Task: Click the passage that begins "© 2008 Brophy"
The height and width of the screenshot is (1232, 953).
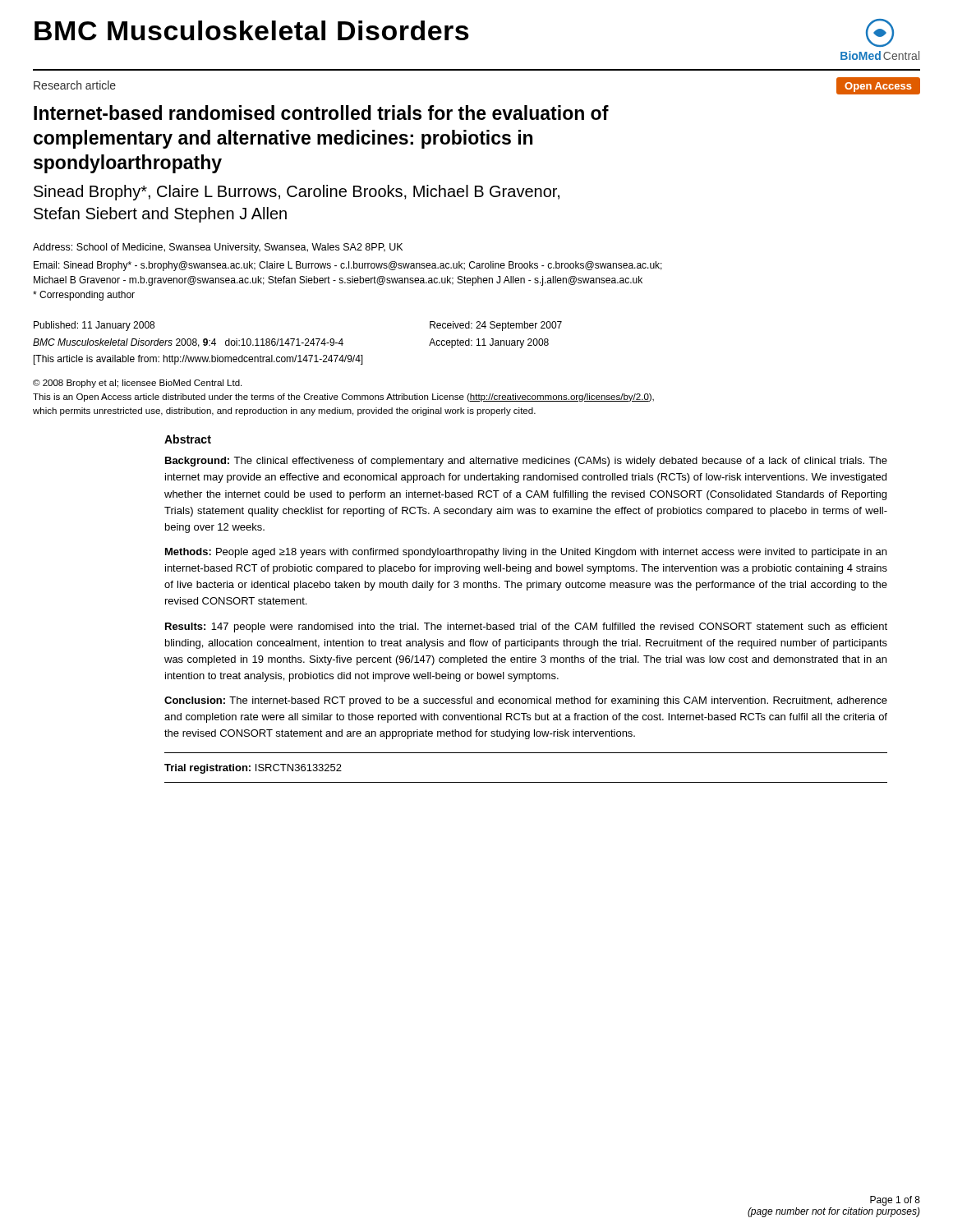Action: (344, 397)
